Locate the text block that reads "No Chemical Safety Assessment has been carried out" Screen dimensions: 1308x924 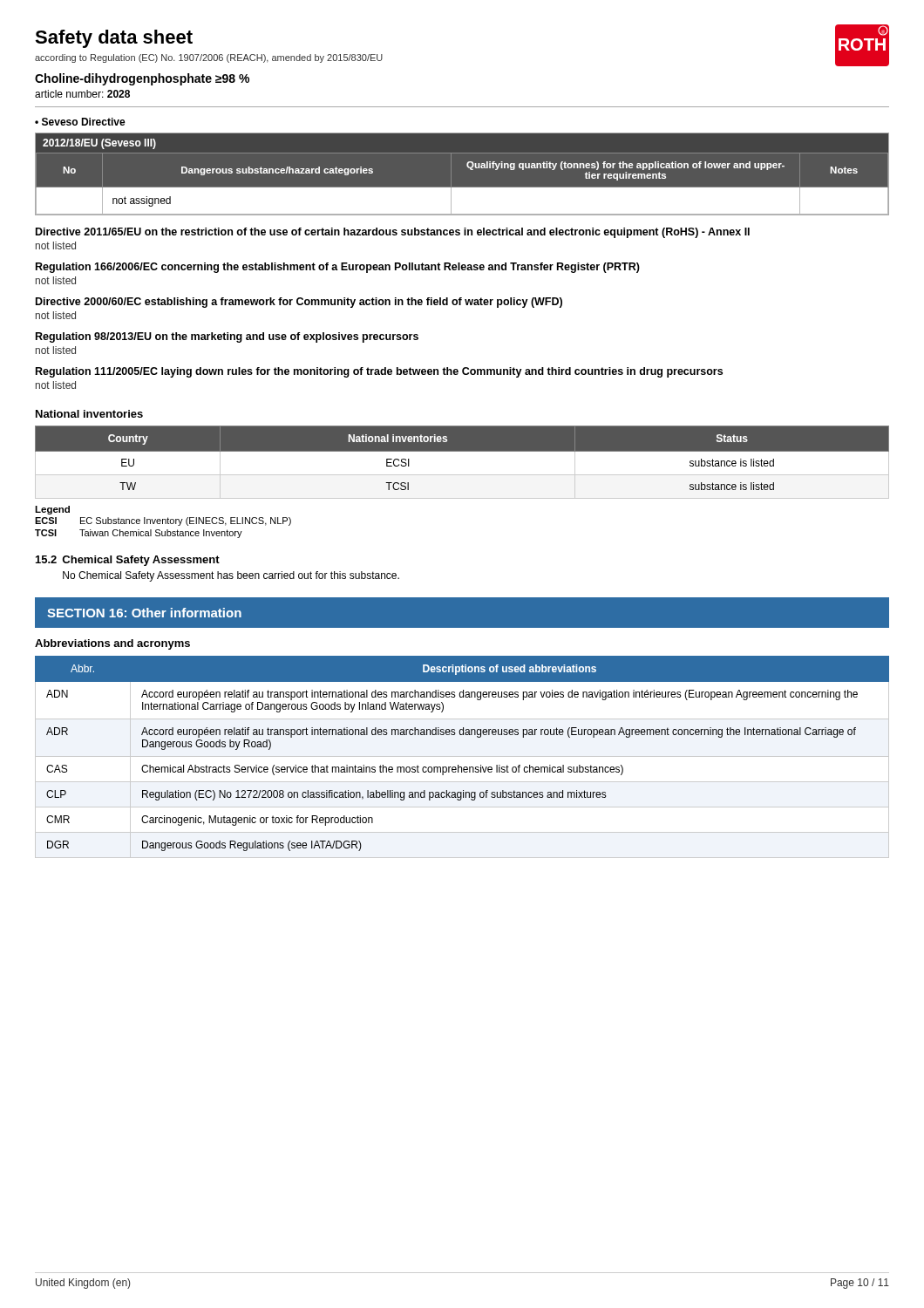pyautogui.click(x=231, y=576)
